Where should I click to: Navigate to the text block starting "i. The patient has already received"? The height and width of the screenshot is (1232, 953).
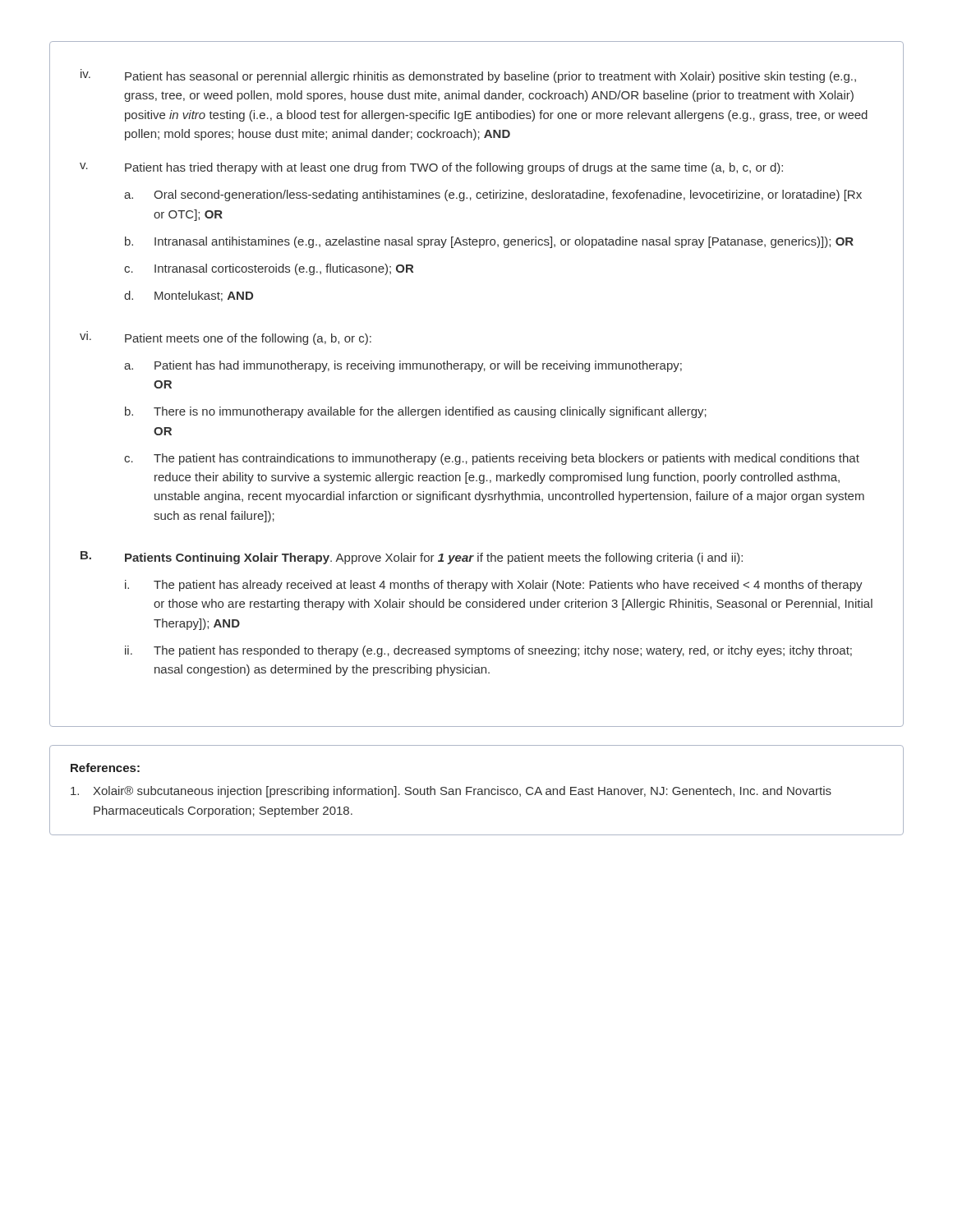(x=499, y=604)
